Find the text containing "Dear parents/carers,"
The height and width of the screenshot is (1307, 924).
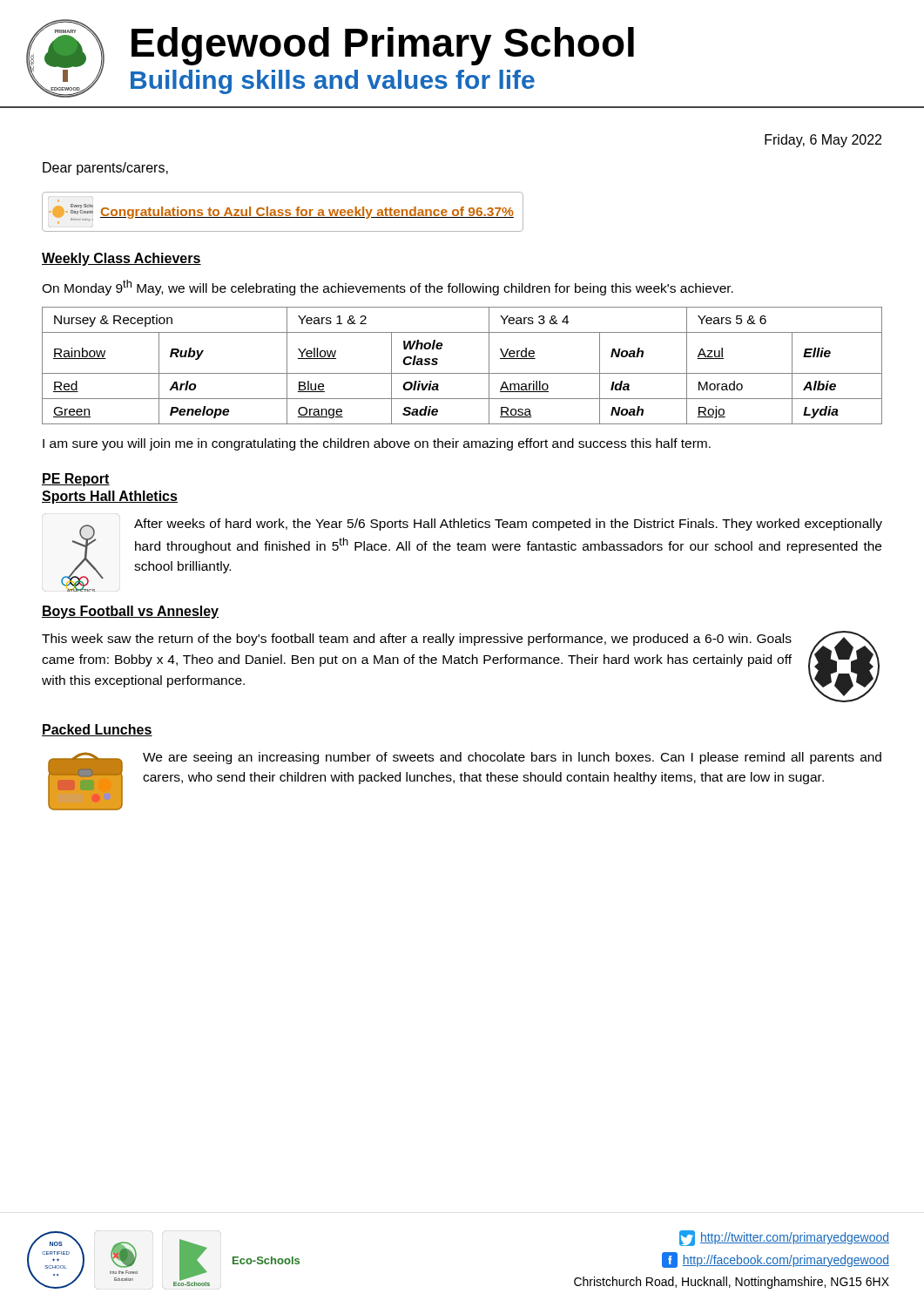click(105, 168)
